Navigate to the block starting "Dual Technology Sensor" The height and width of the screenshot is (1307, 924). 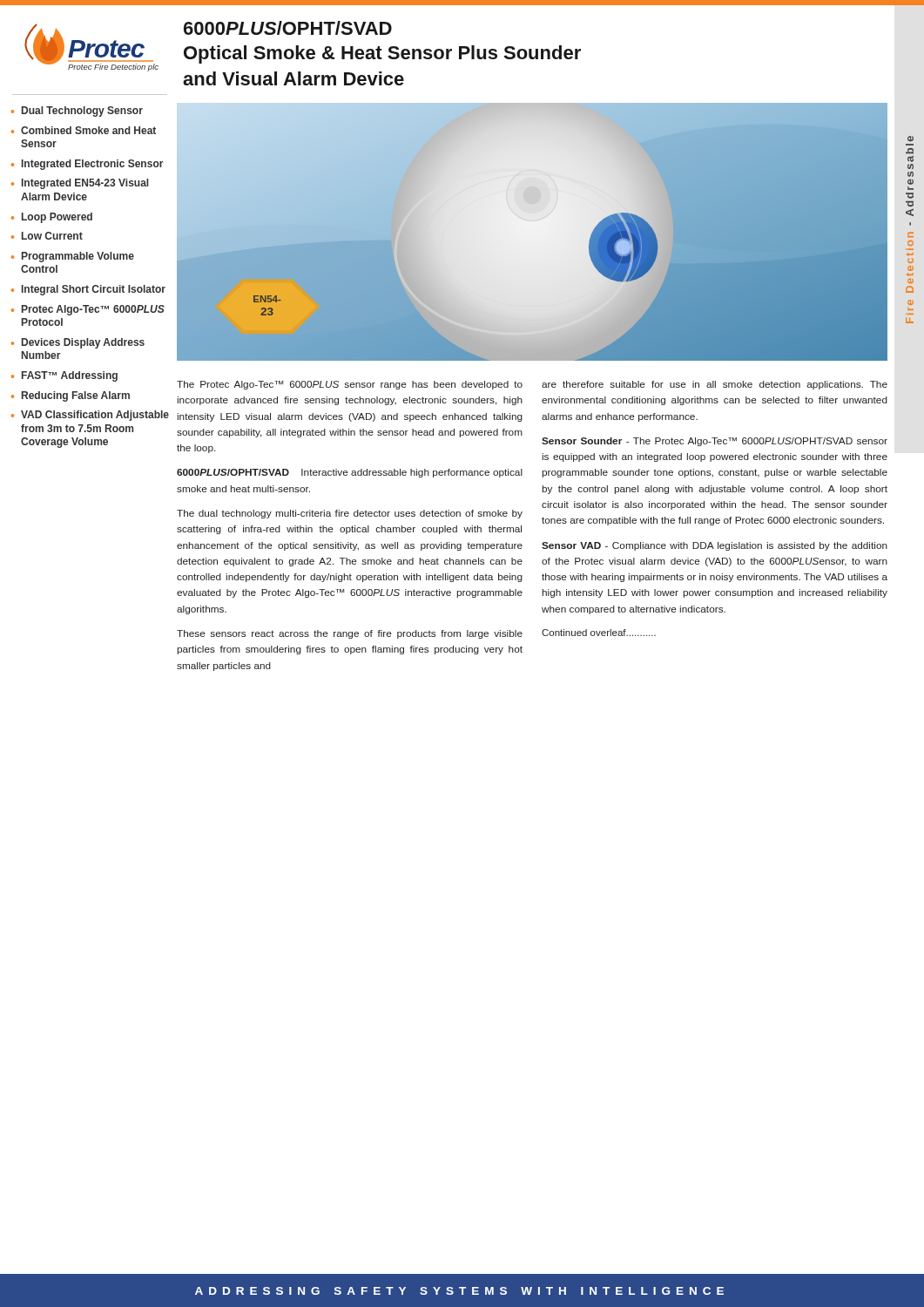pyautogui.click(x=91, y=277)
